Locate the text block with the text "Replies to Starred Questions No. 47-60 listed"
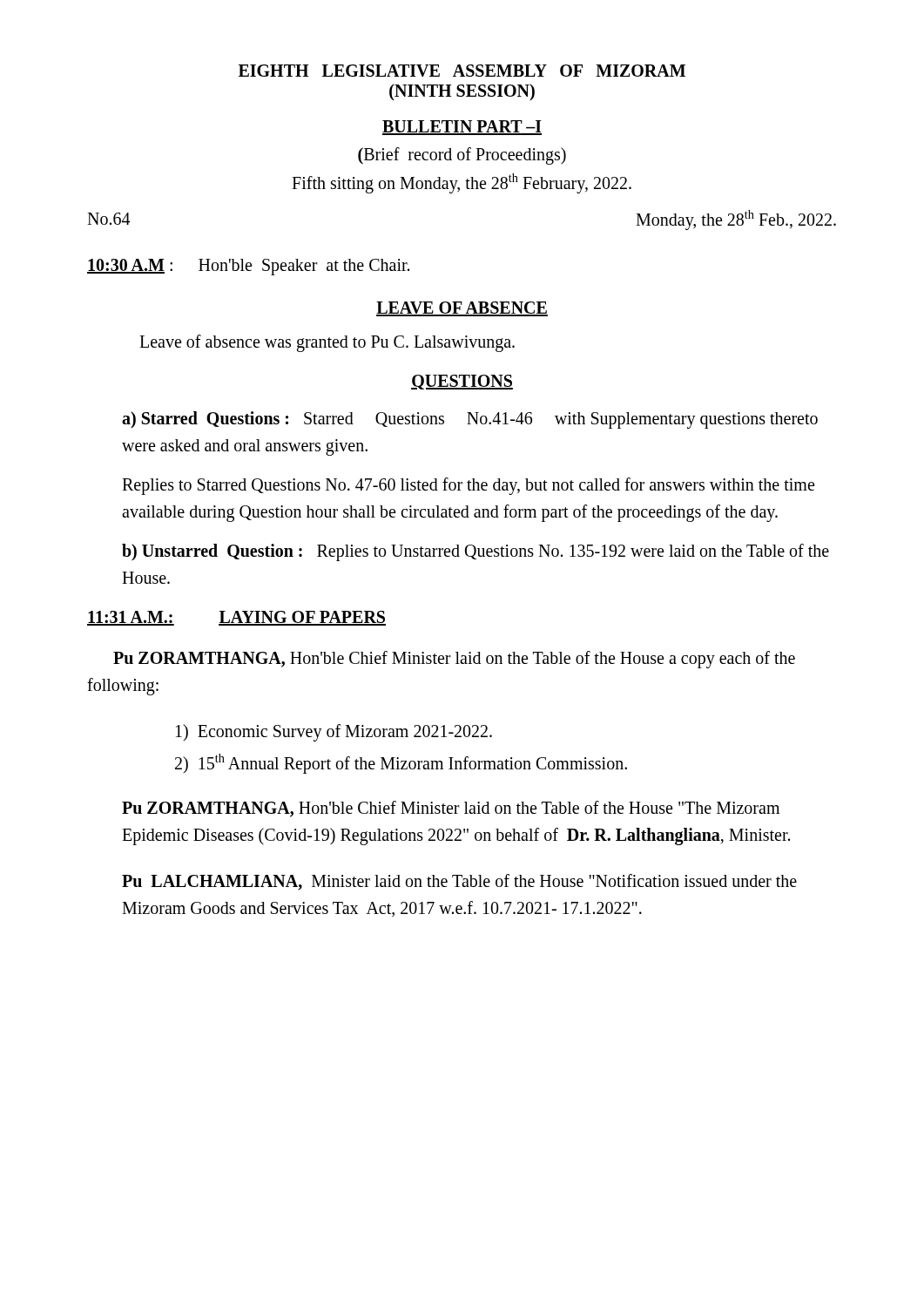The image size is (924, 1307). point(468,498)
